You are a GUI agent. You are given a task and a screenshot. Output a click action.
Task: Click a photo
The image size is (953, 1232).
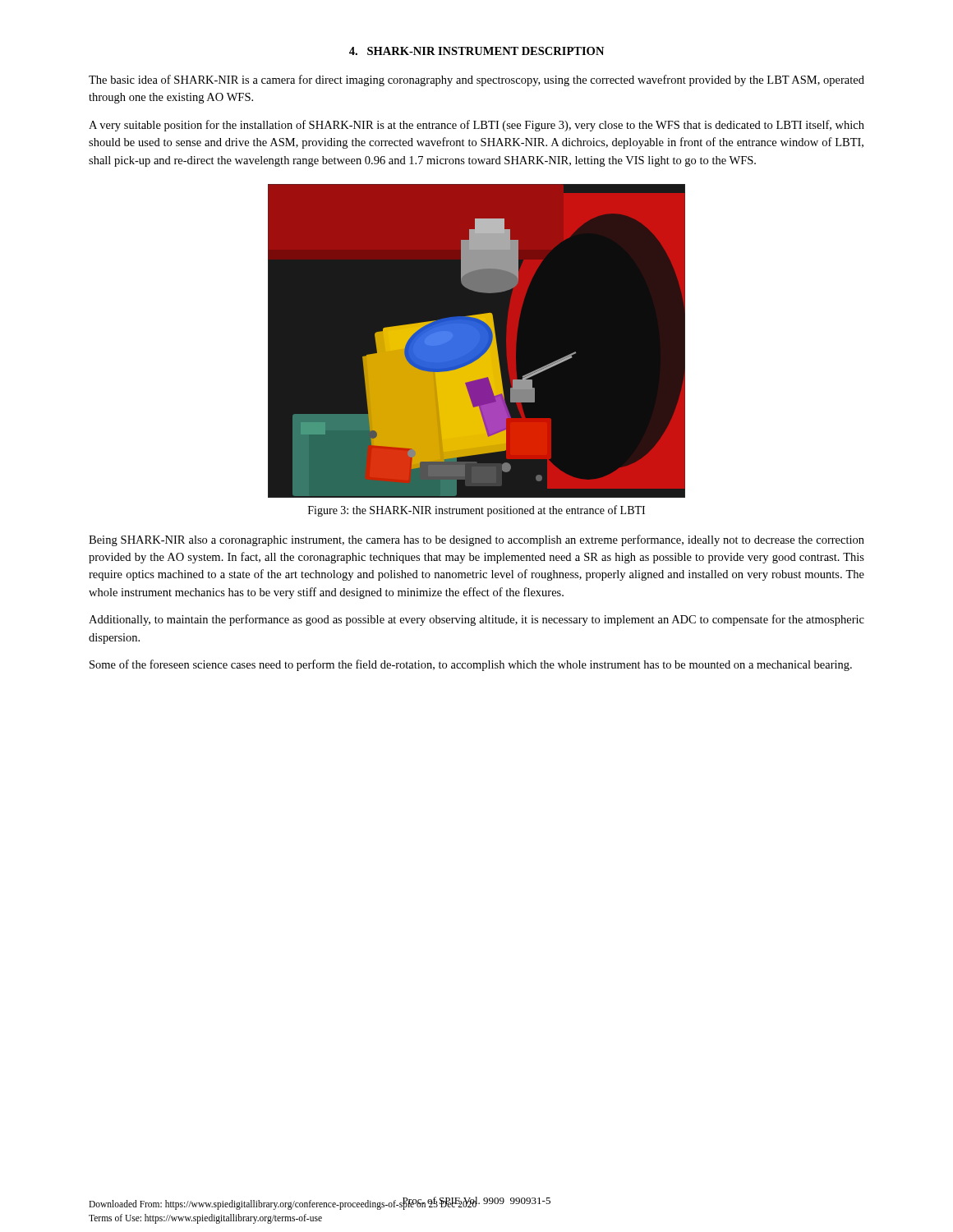(476, 341)
